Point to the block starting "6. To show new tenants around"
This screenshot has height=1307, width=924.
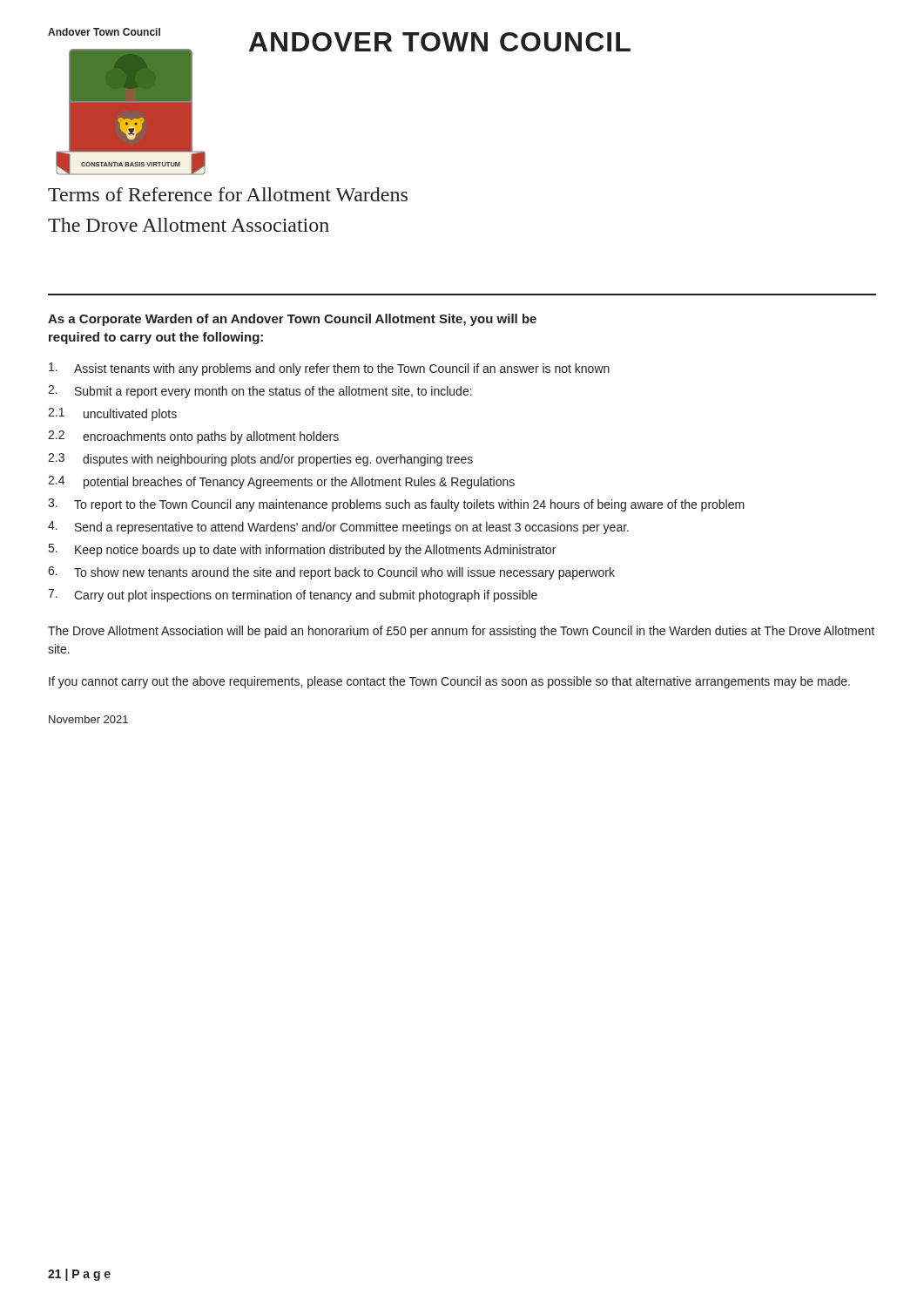click(331, 573)
